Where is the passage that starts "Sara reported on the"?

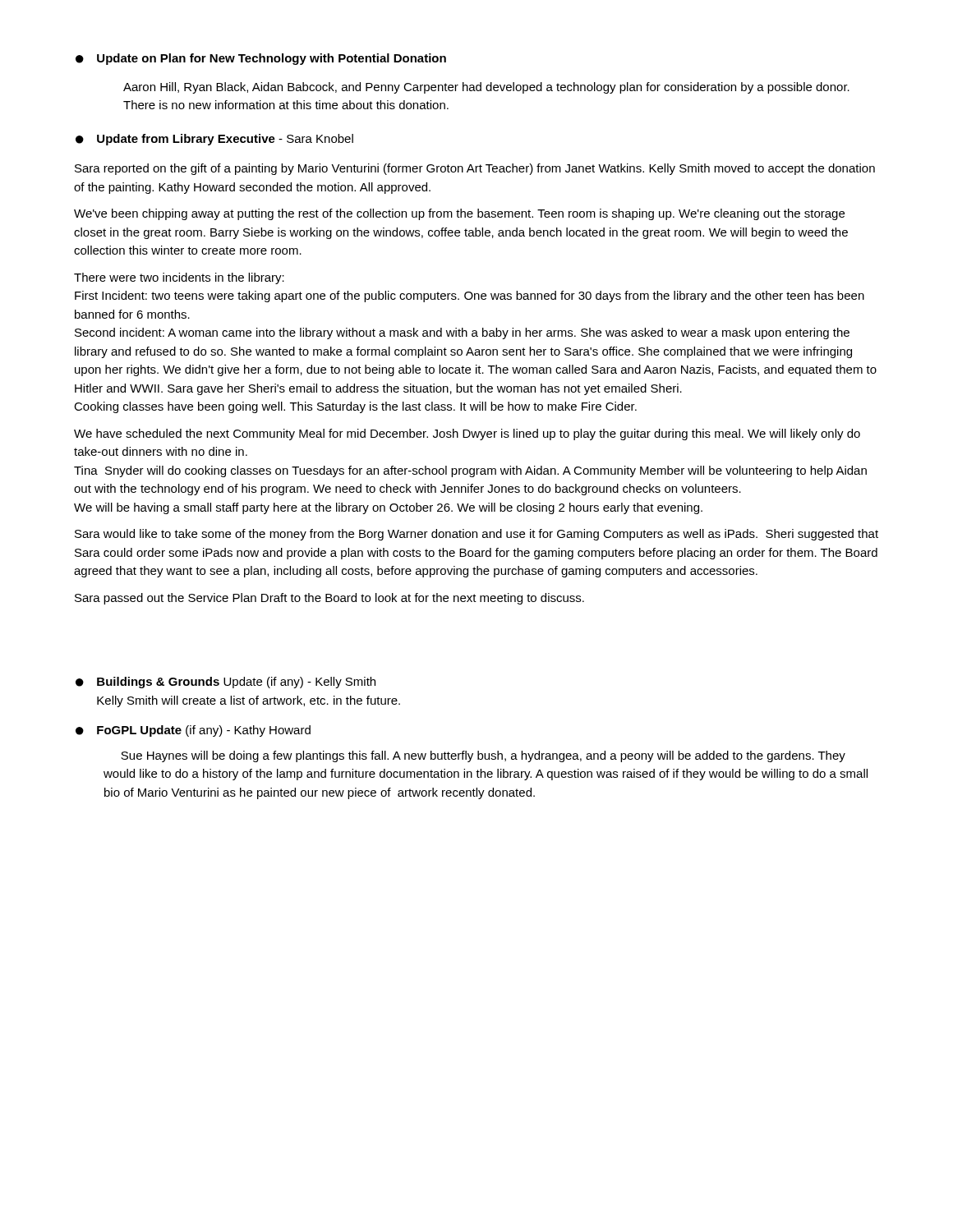[x=475, y=177]
